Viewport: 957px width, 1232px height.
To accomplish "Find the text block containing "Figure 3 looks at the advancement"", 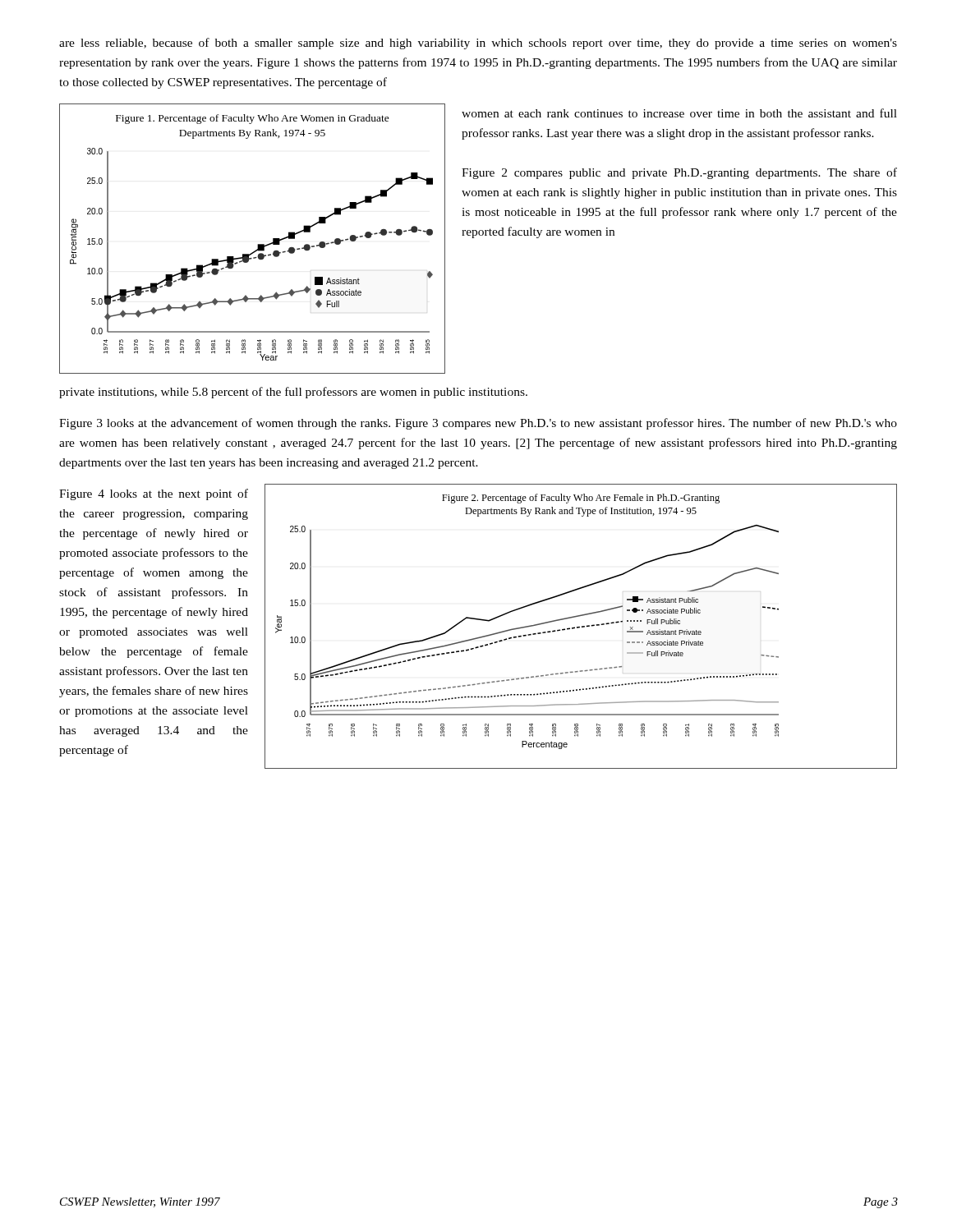I will coord(478,442).
